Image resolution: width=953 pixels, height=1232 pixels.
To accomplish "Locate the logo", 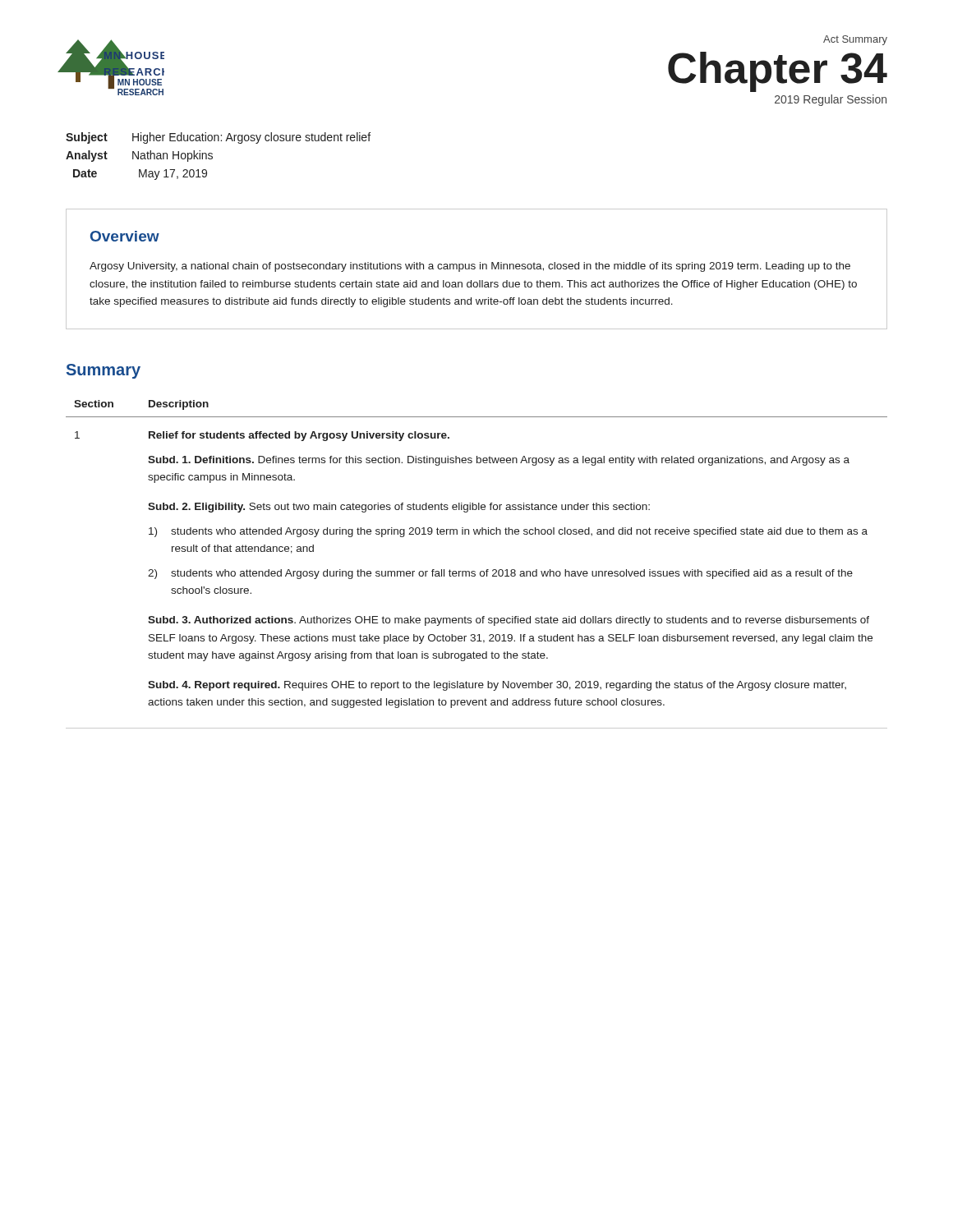I will tap(115, 66).
